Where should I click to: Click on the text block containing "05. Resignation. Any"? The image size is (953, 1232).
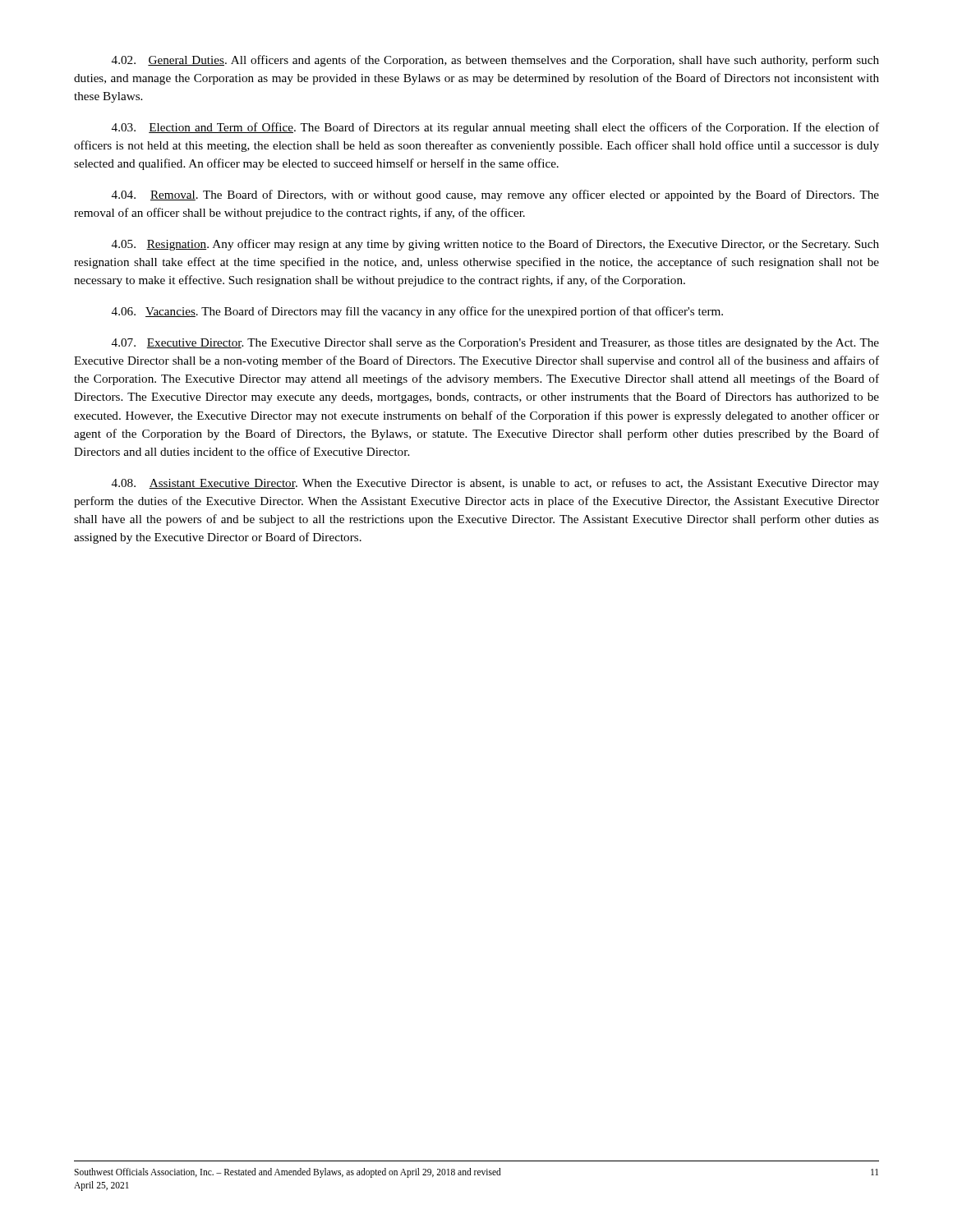pos(476,262)
